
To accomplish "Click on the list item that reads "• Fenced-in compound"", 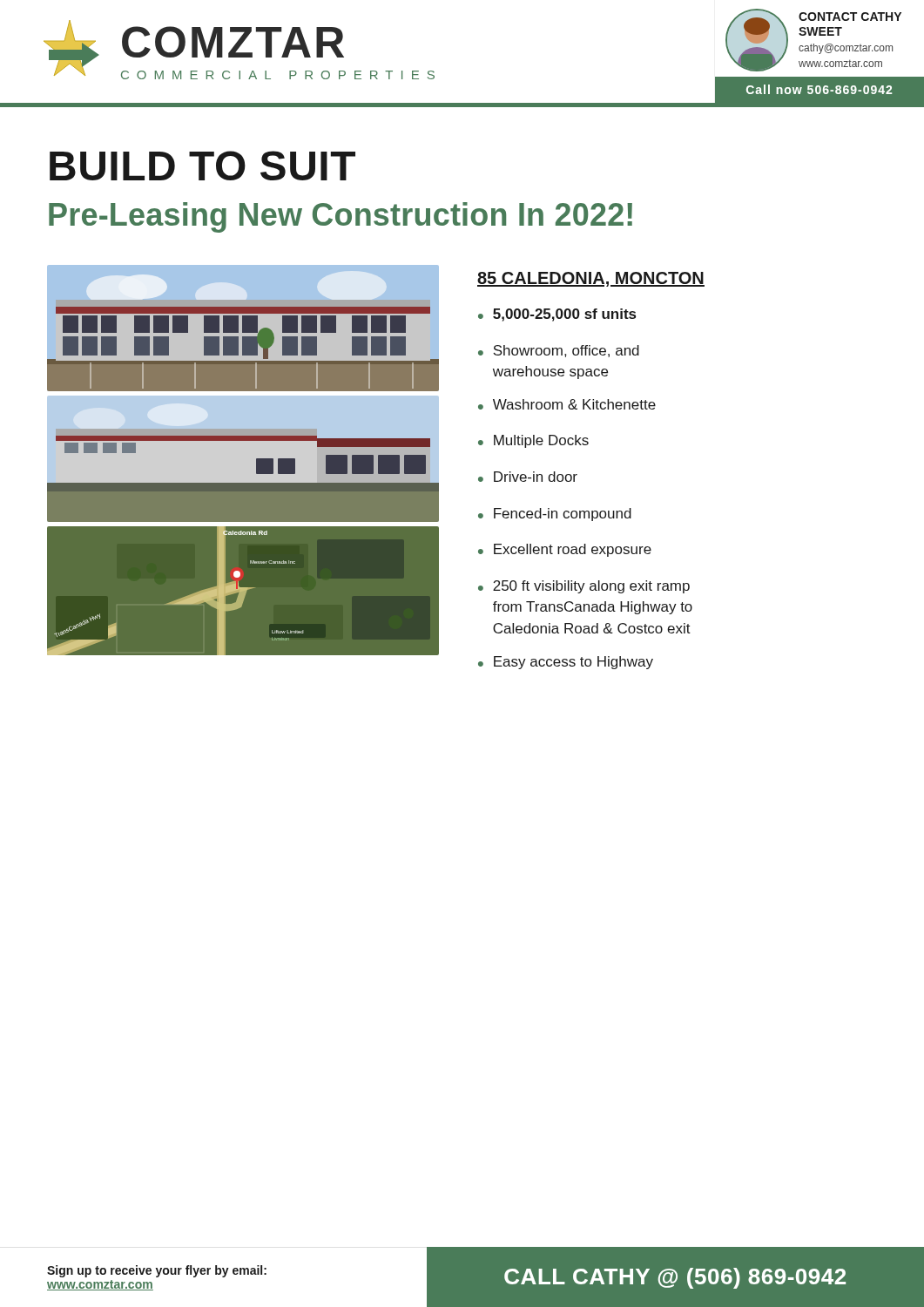I will 554,516.
